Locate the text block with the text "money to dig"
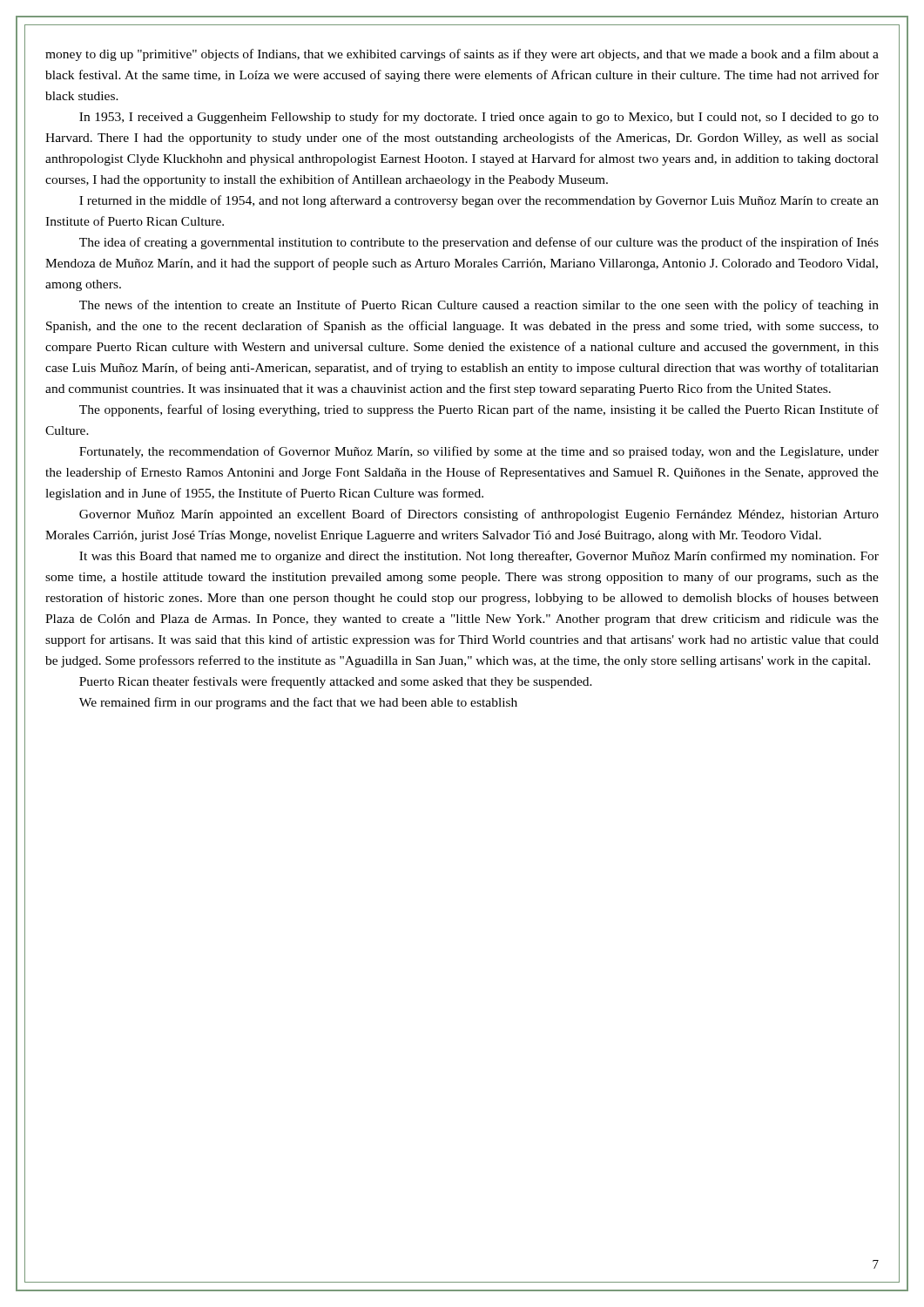 (462, 378)
